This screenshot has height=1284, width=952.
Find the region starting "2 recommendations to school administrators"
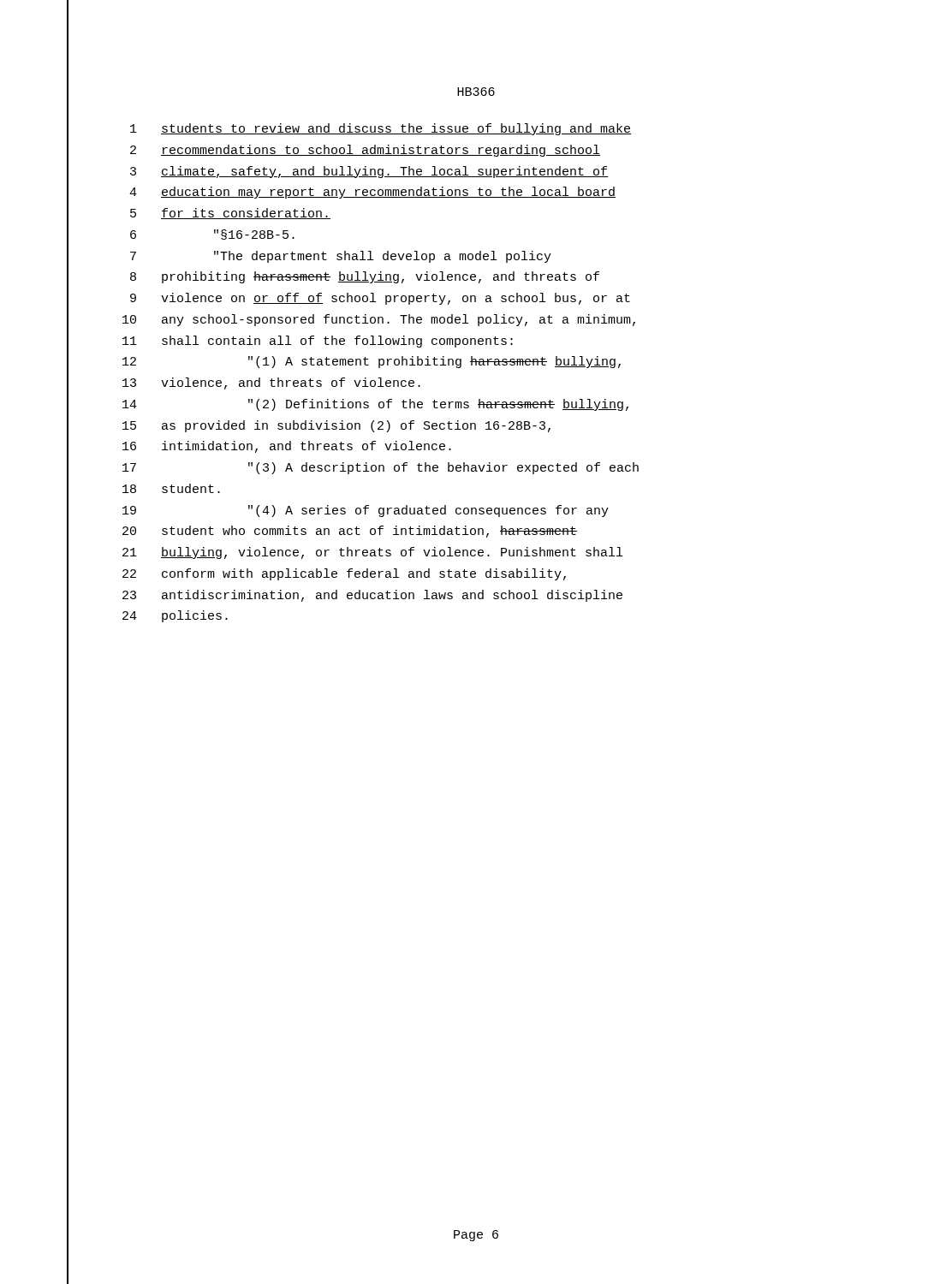pyautogui.click(x=485, y=152)
